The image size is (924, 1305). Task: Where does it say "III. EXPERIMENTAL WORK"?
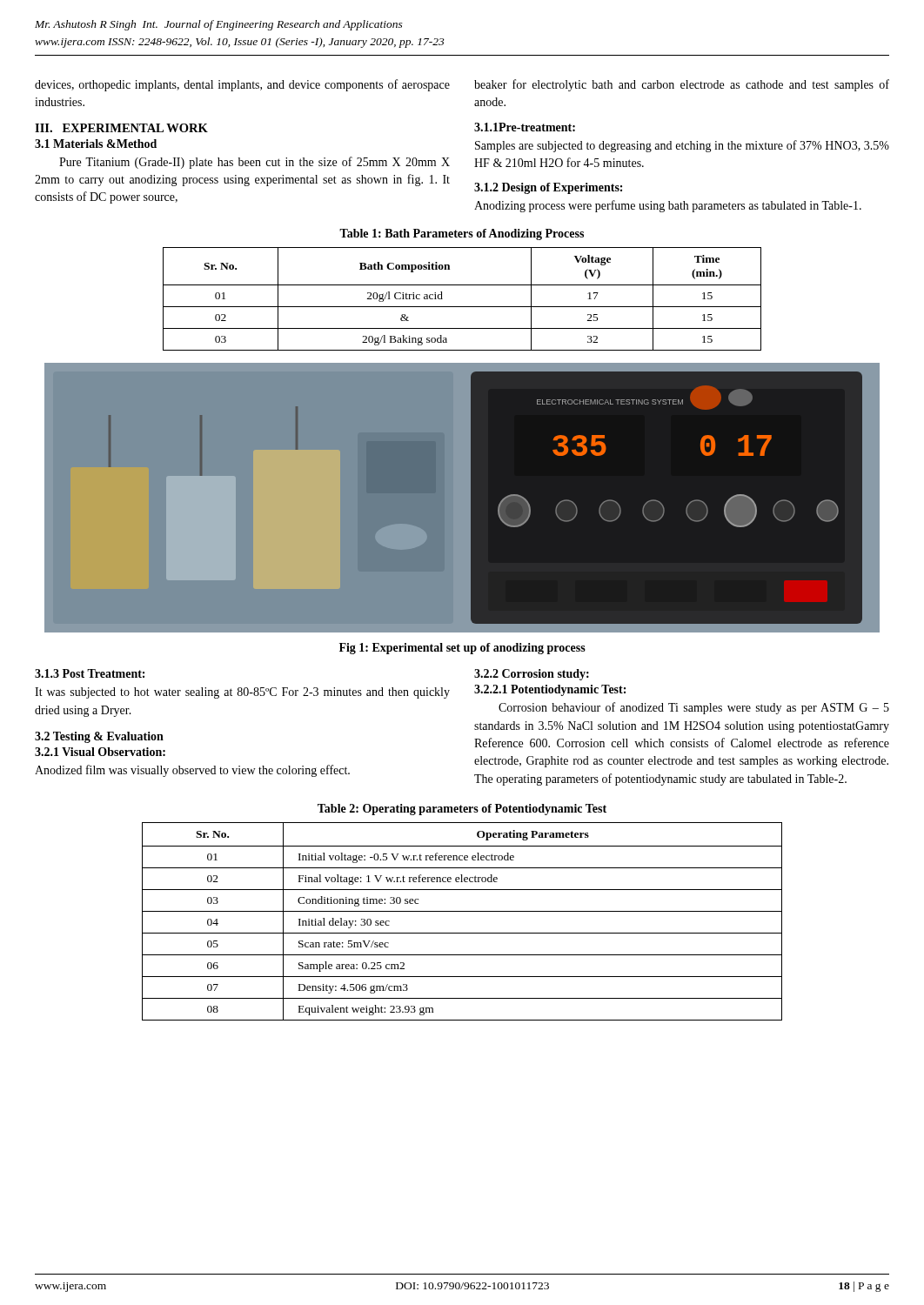(121, 128)
